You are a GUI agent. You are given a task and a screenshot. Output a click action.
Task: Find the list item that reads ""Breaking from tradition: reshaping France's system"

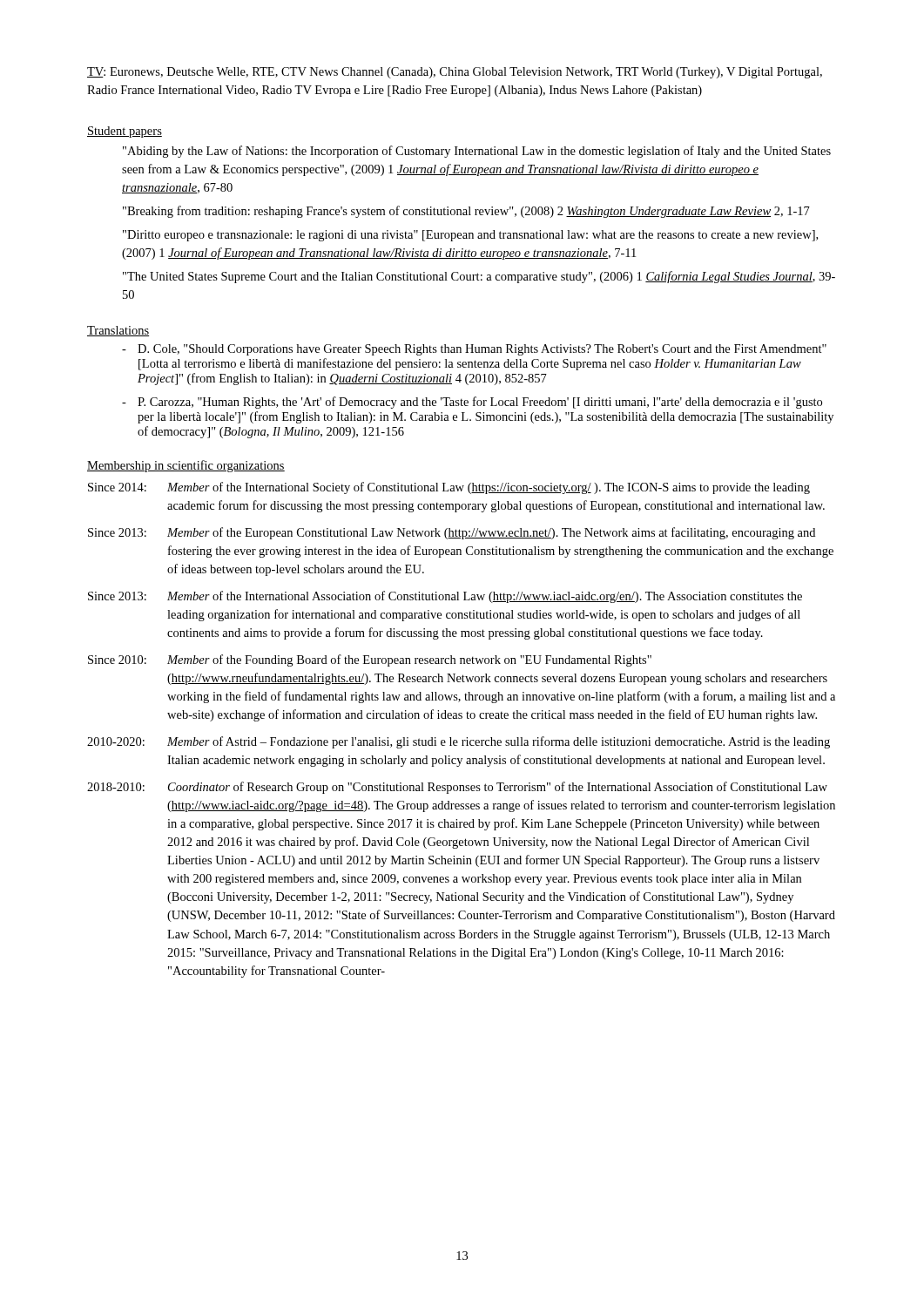point(466,211)
